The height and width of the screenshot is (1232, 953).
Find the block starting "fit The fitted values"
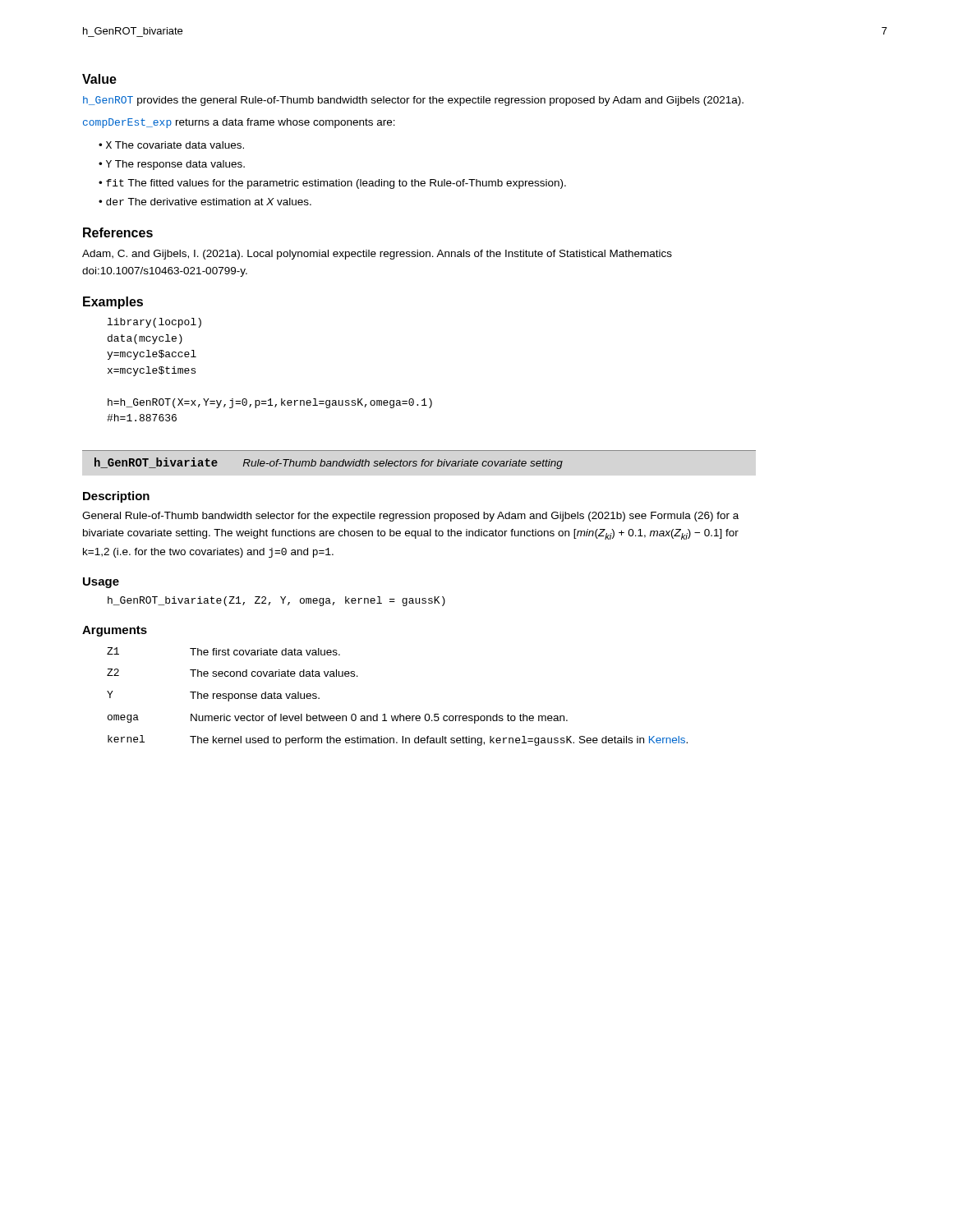tap(336, 183)
